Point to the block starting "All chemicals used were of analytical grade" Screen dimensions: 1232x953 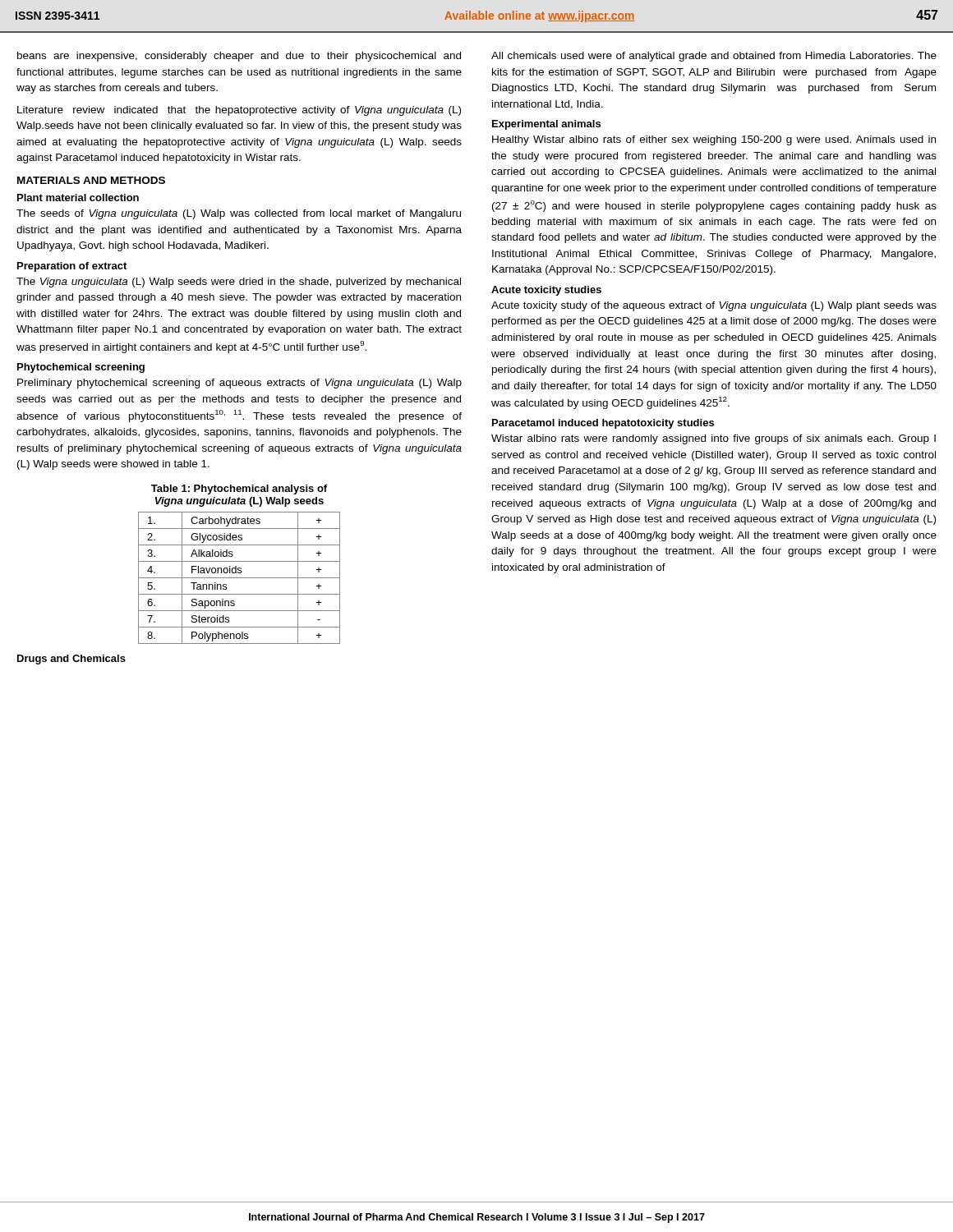[714, 80]
